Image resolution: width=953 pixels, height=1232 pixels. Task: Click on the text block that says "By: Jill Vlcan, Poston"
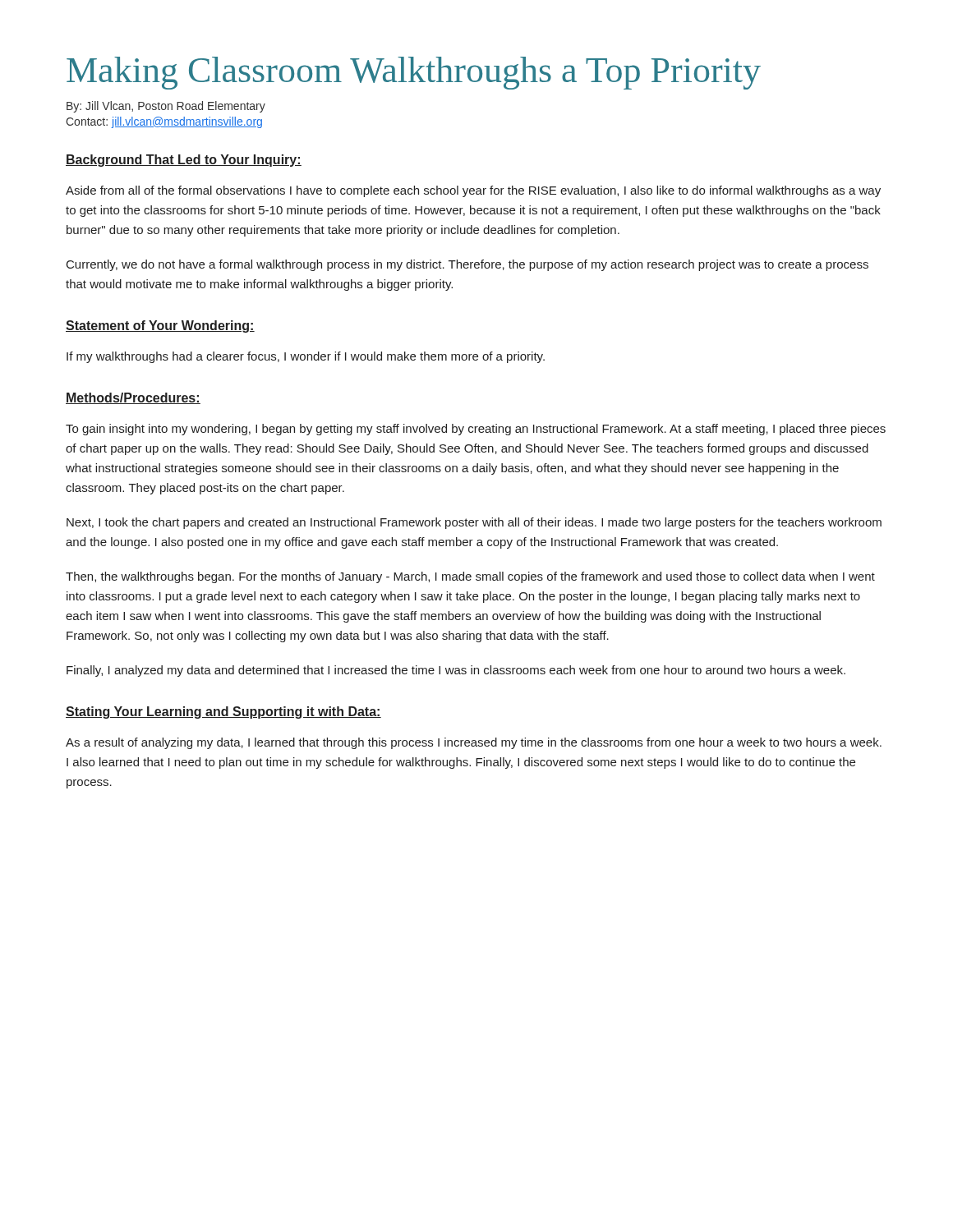pyautogui.click(x=166, y=107)
